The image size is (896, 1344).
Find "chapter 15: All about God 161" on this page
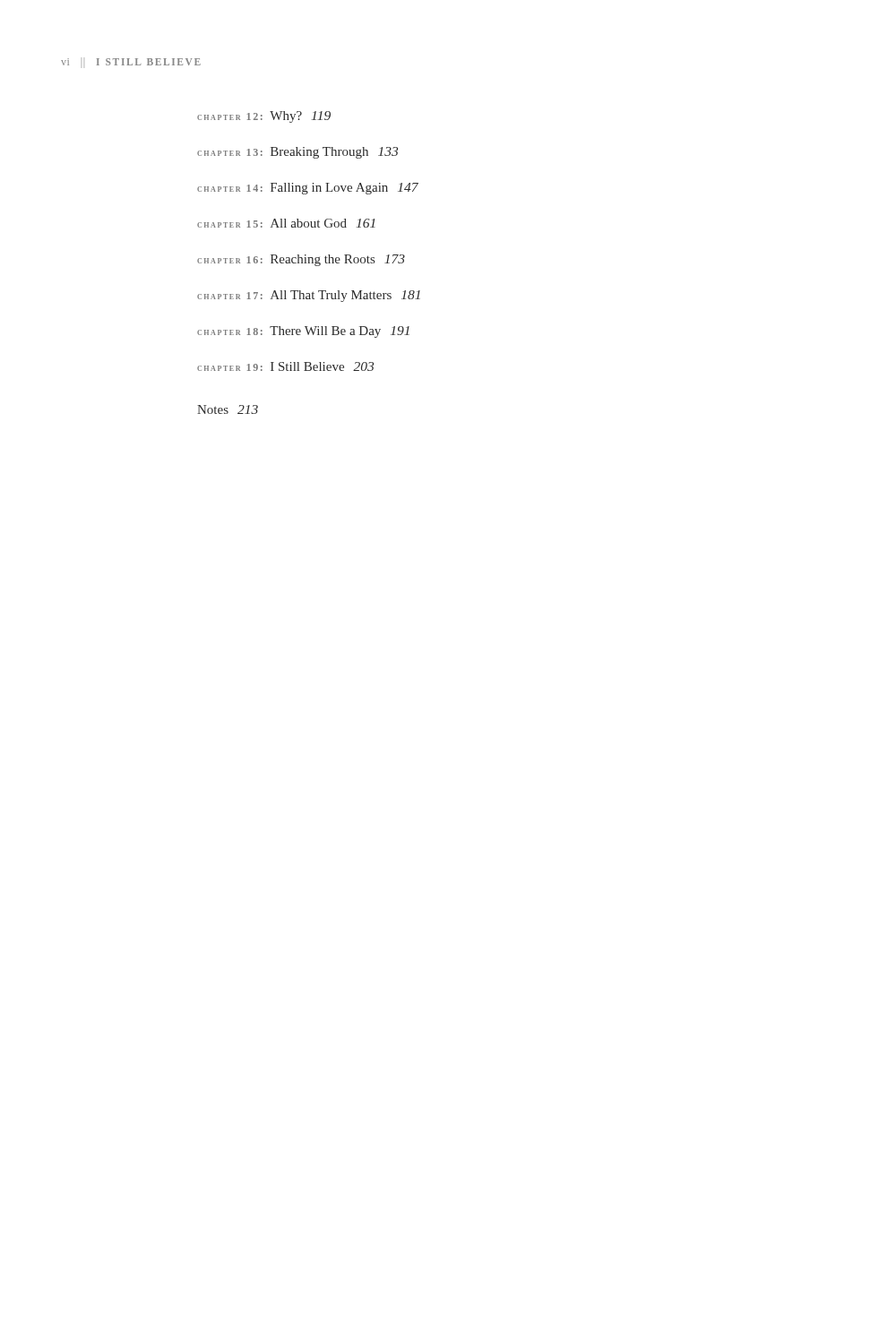287,223
